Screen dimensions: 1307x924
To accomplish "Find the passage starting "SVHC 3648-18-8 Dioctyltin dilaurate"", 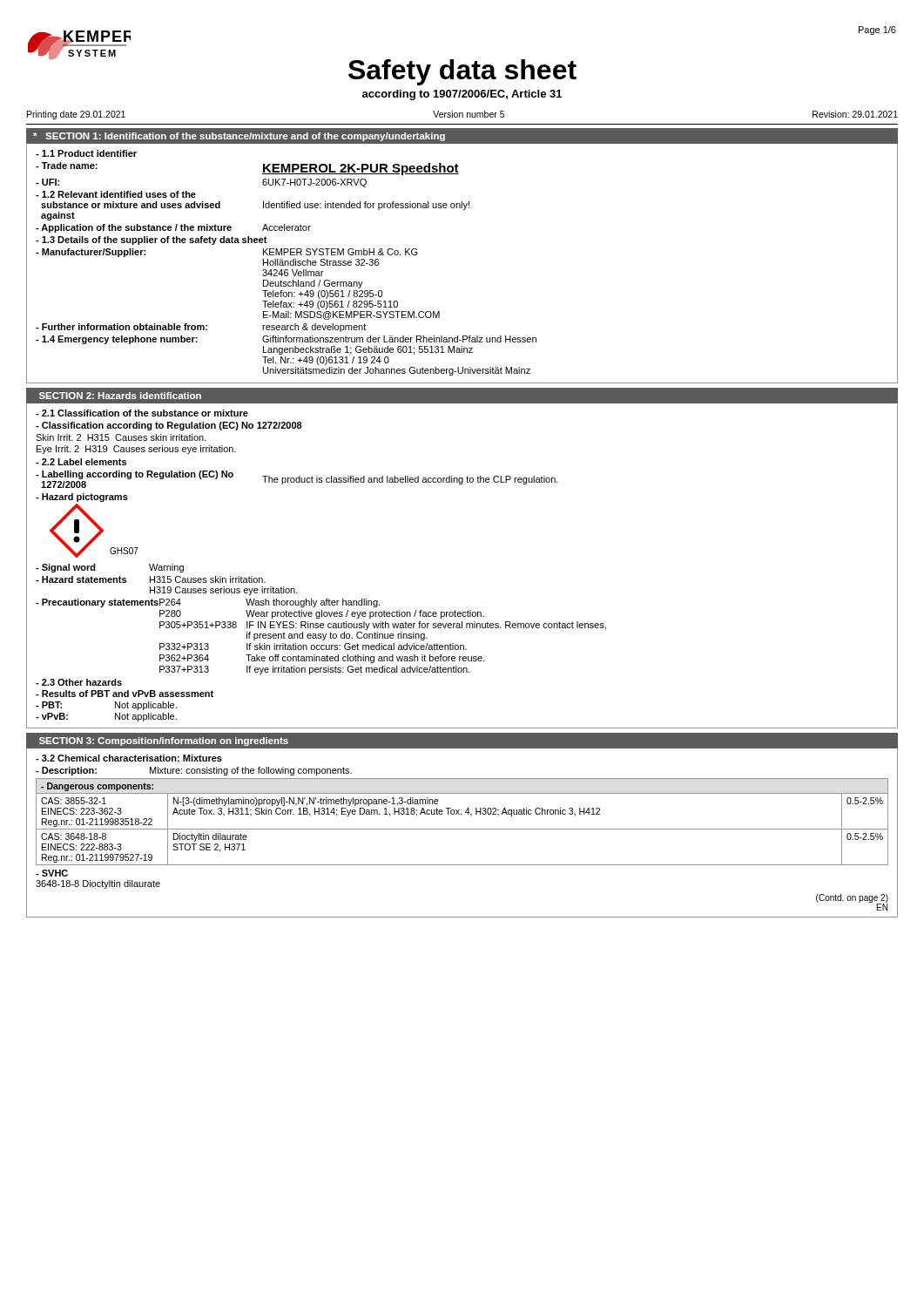I will pyautogui.click(x=52, y=873).
